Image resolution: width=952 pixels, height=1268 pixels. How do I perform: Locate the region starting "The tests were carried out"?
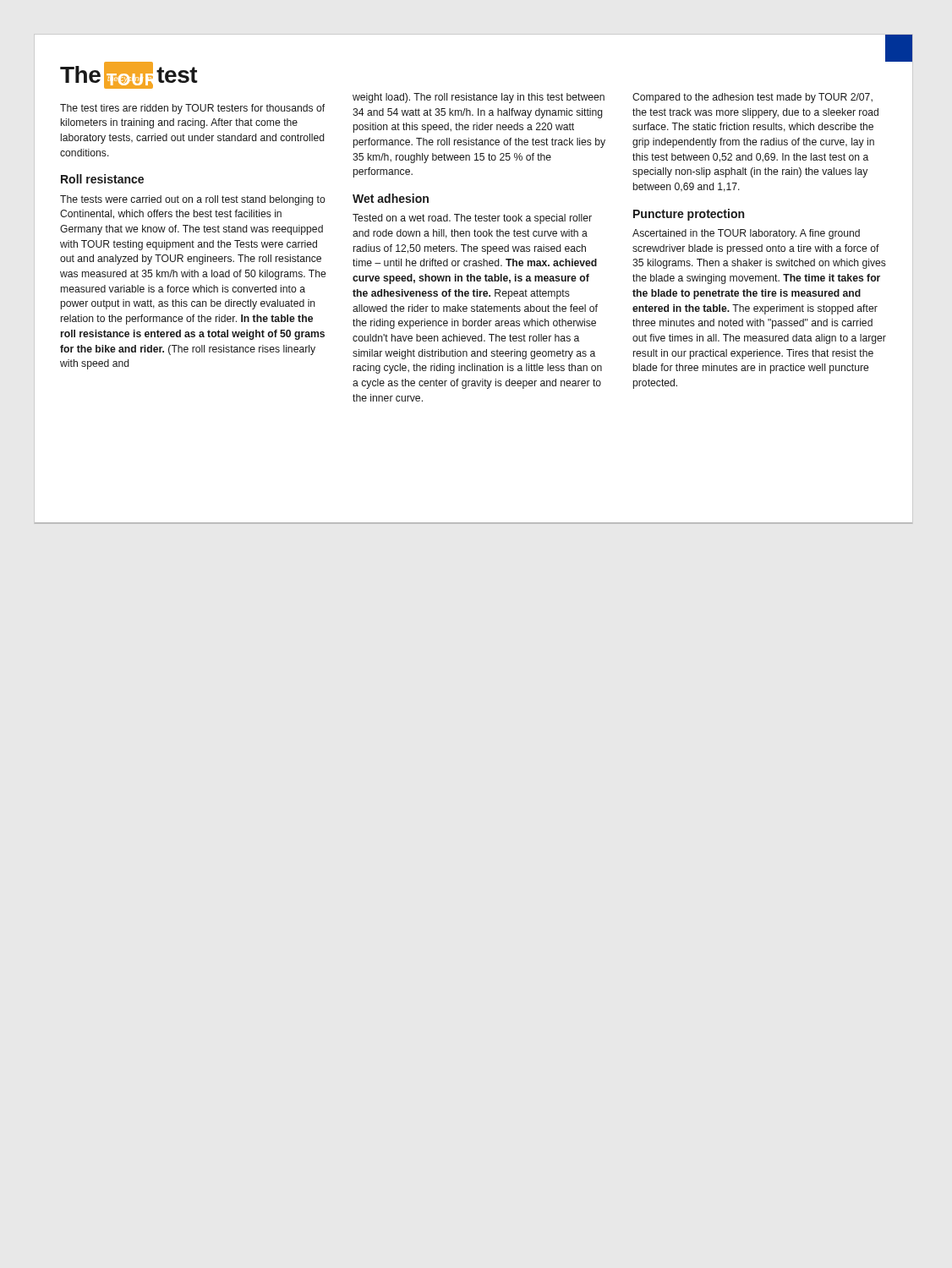click(194, 282)
